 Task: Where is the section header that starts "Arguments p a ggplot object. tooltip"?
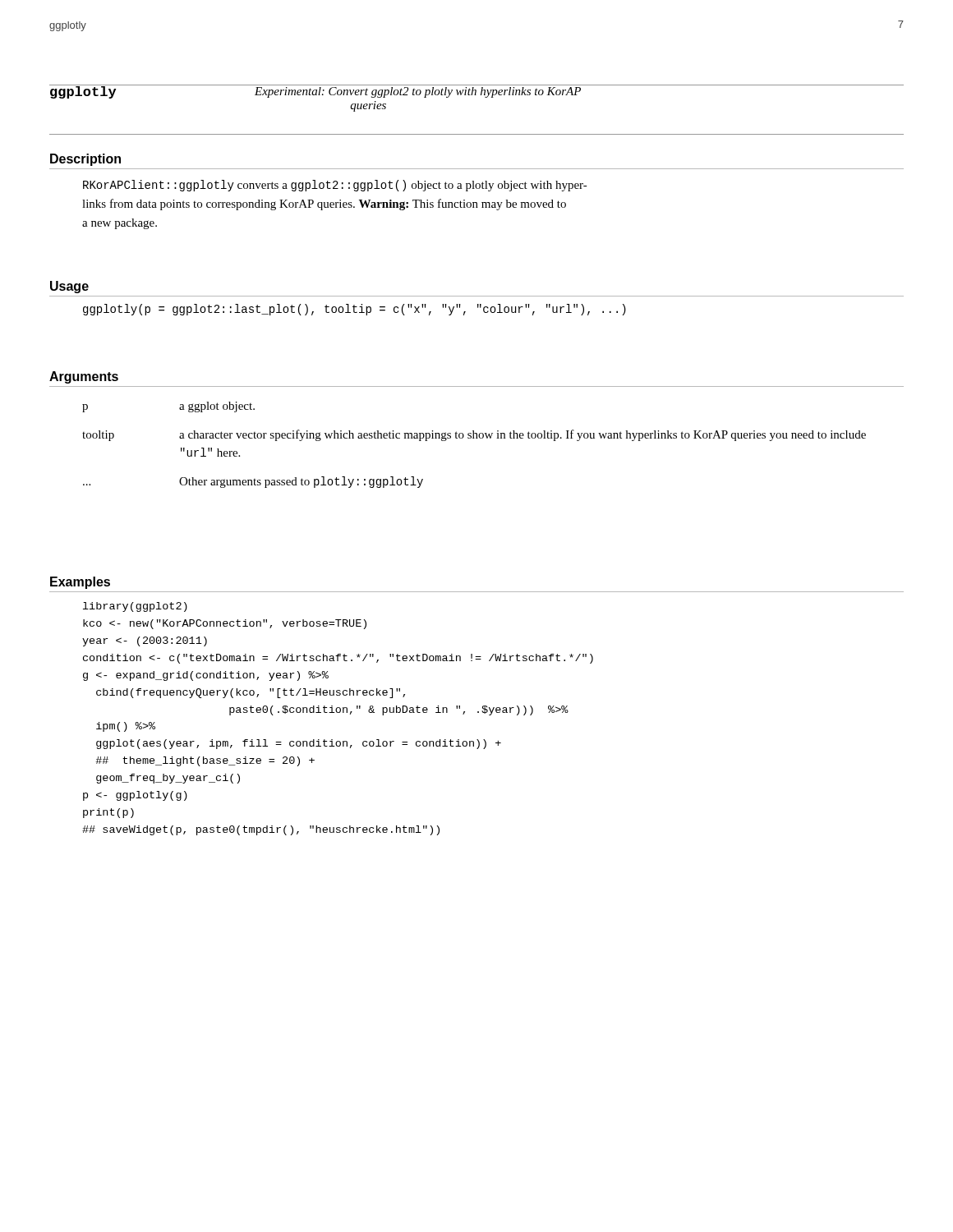coord(476,434)
